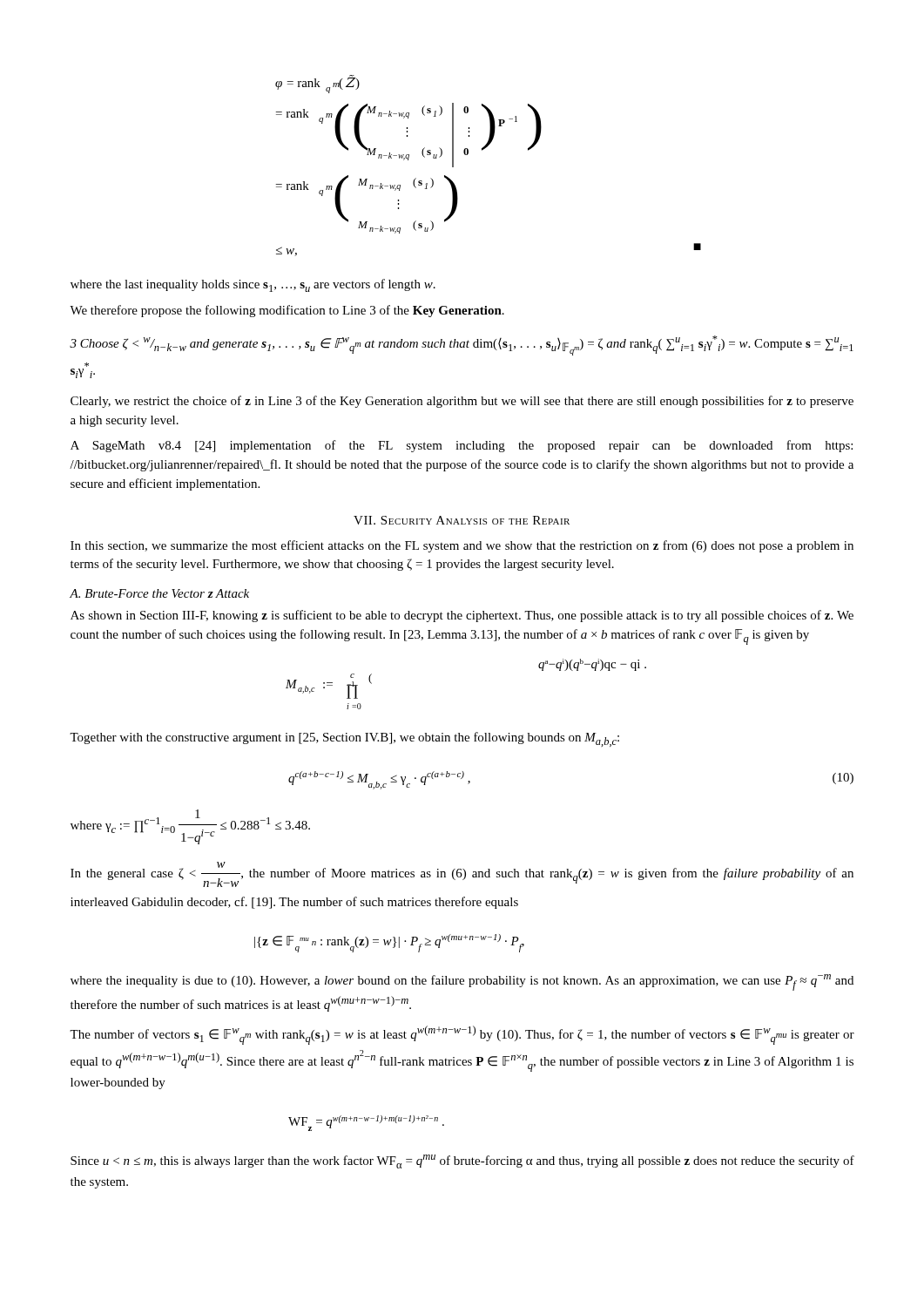Find the formula on this page that starts "M a,b,c := c −1 ∏"

[x=592, y=665]
